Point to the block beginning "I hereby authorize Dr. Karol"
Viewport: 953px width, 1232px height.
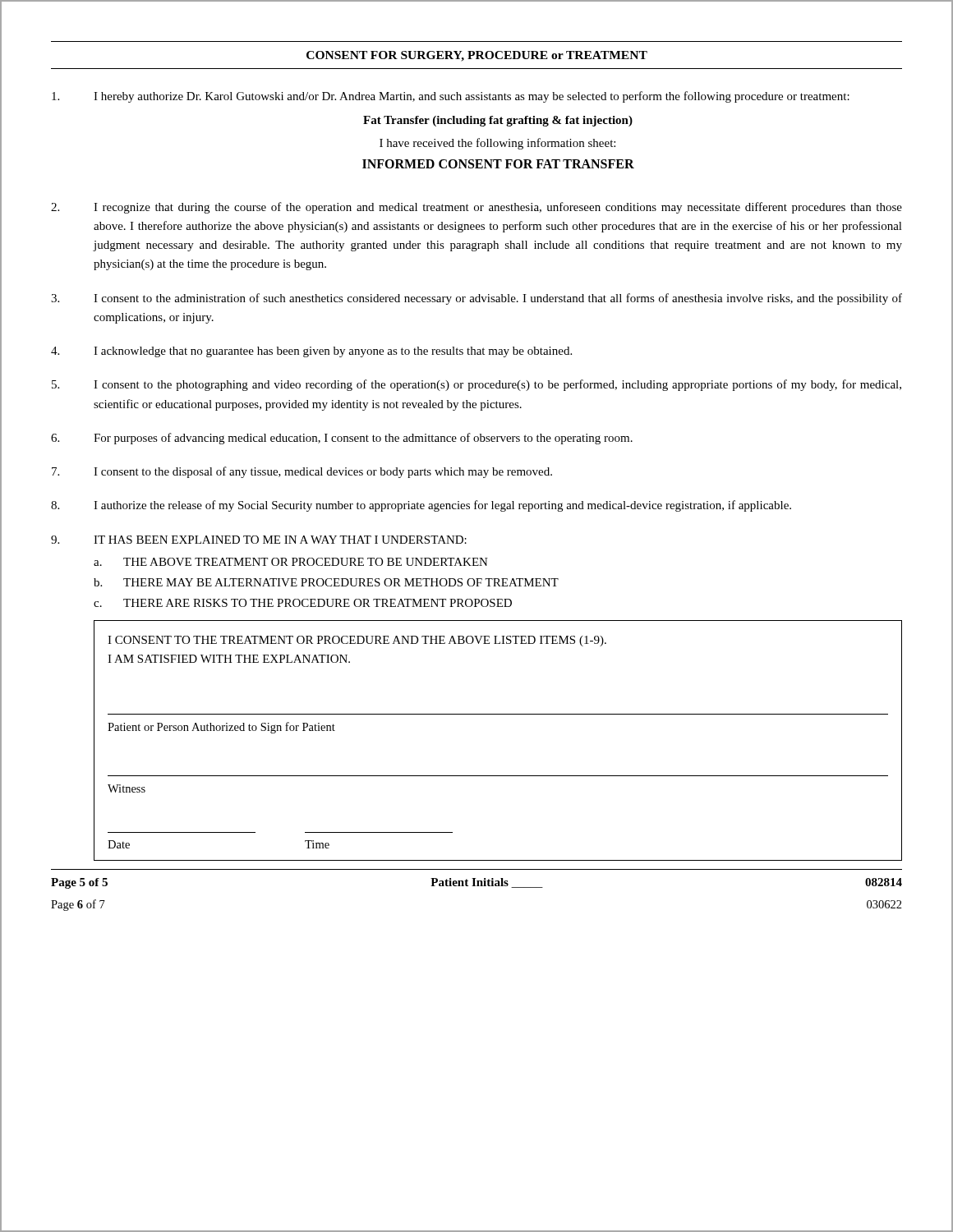click(476, 135)
